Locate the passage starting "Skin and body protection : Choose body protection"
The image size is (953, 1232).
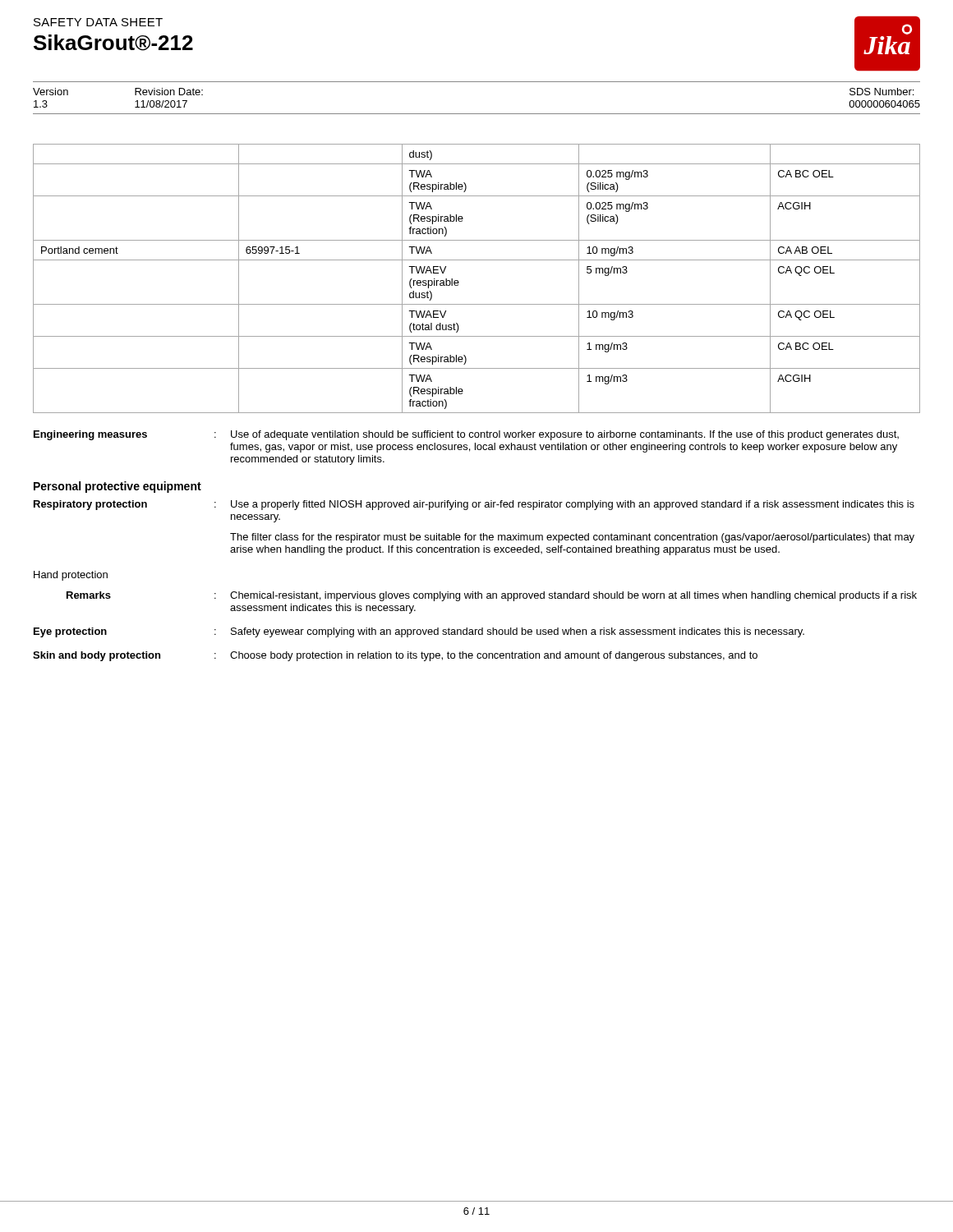[x=476, y=655]
